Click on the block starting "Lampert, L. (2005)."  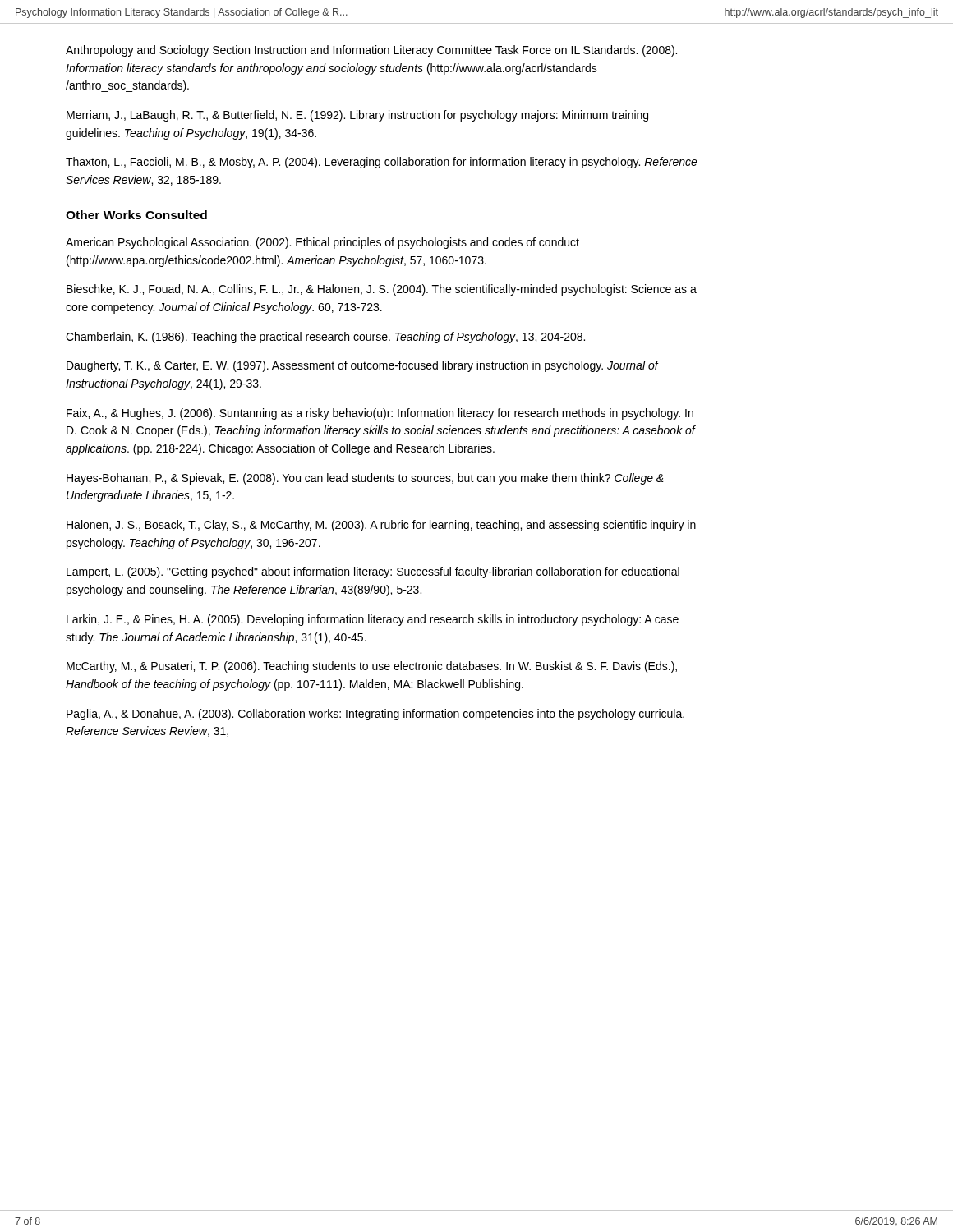coord(373,581)
